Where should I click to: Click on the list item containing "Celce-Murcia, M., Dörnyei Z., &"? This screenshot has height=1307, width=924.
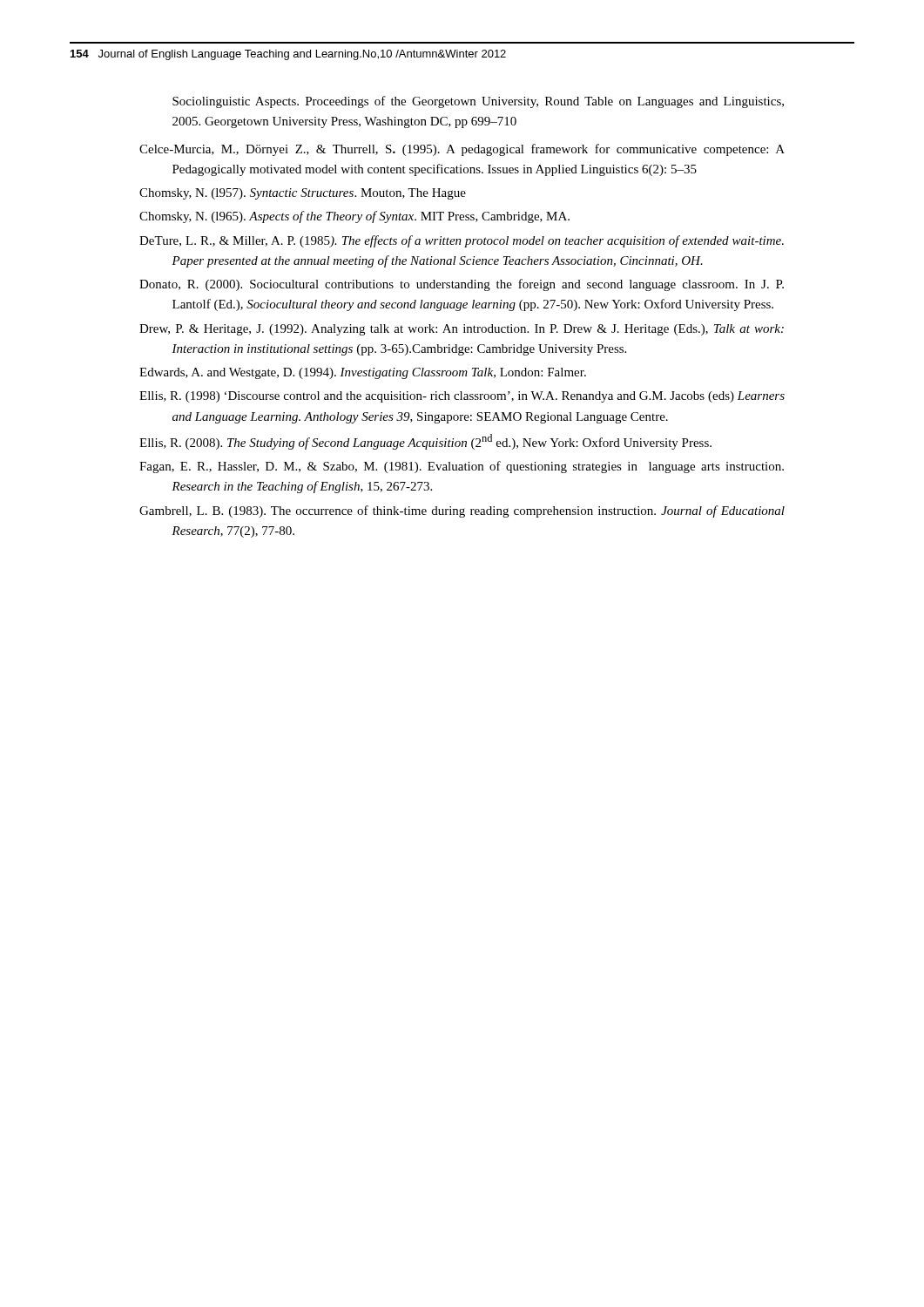click(x=462, y=159)
